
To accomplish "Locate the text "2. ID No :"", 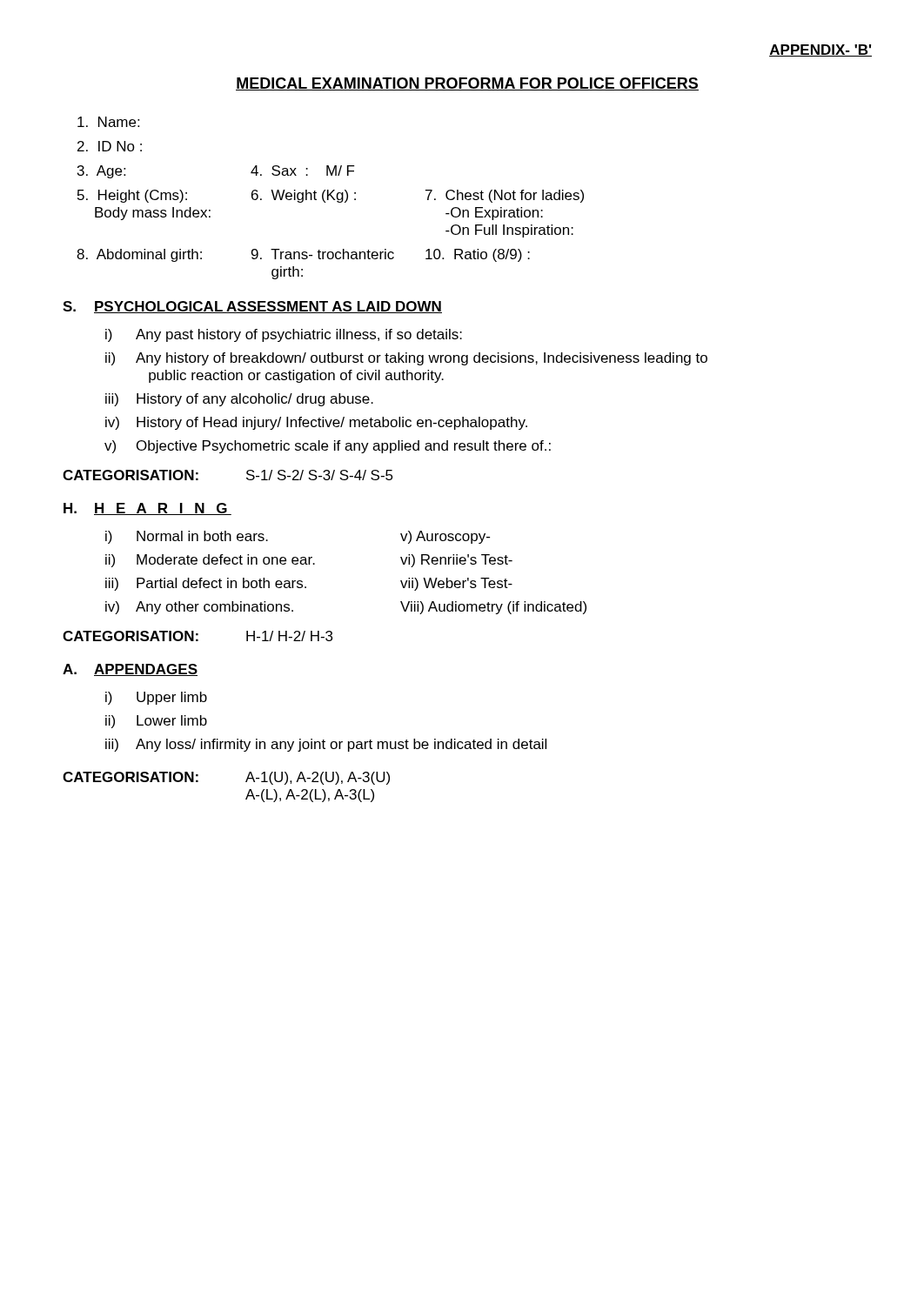I will pos(110,147).
